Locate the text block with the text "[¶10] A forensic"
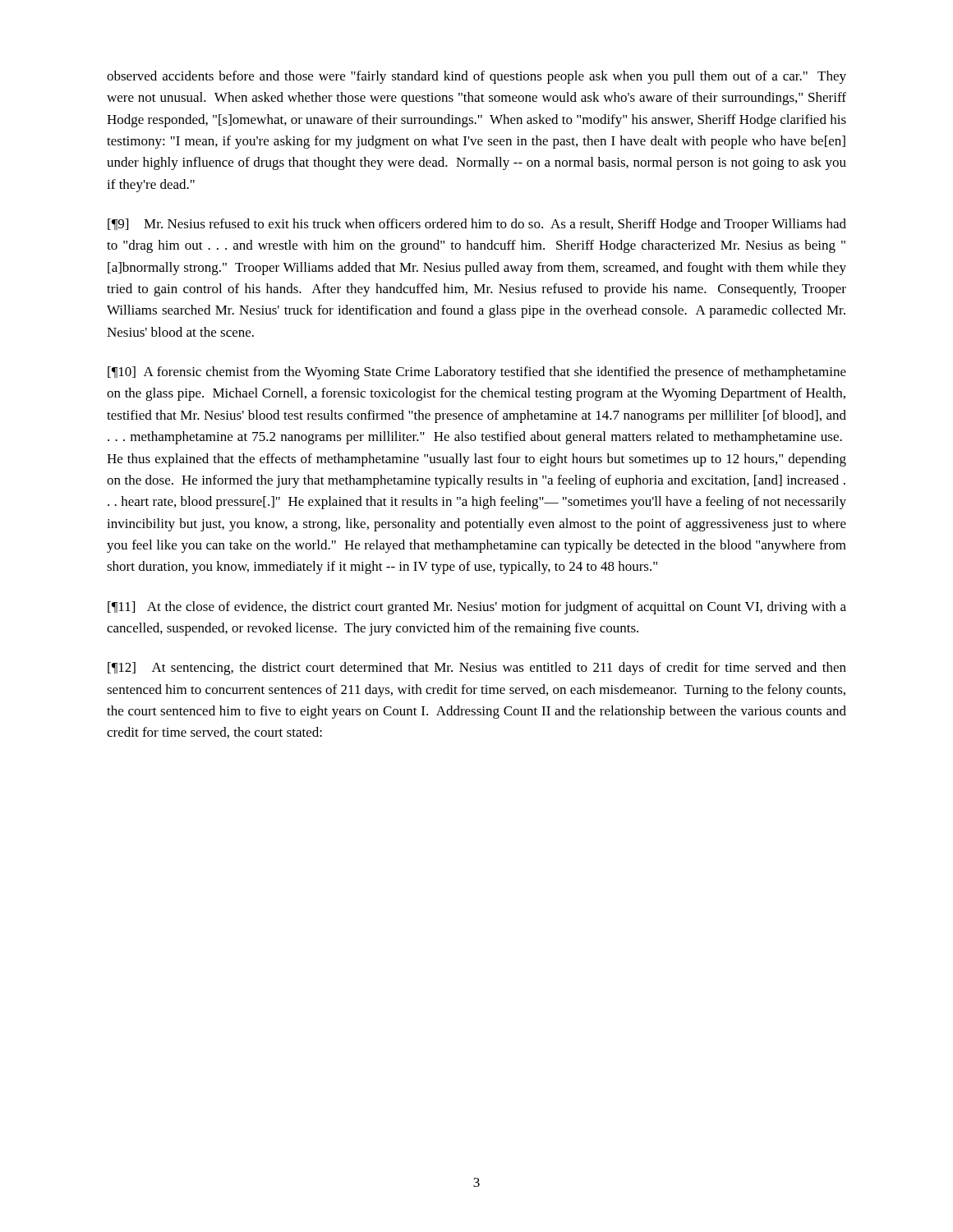This screenshot has width=953, height=1232. [x=476, y=469]
